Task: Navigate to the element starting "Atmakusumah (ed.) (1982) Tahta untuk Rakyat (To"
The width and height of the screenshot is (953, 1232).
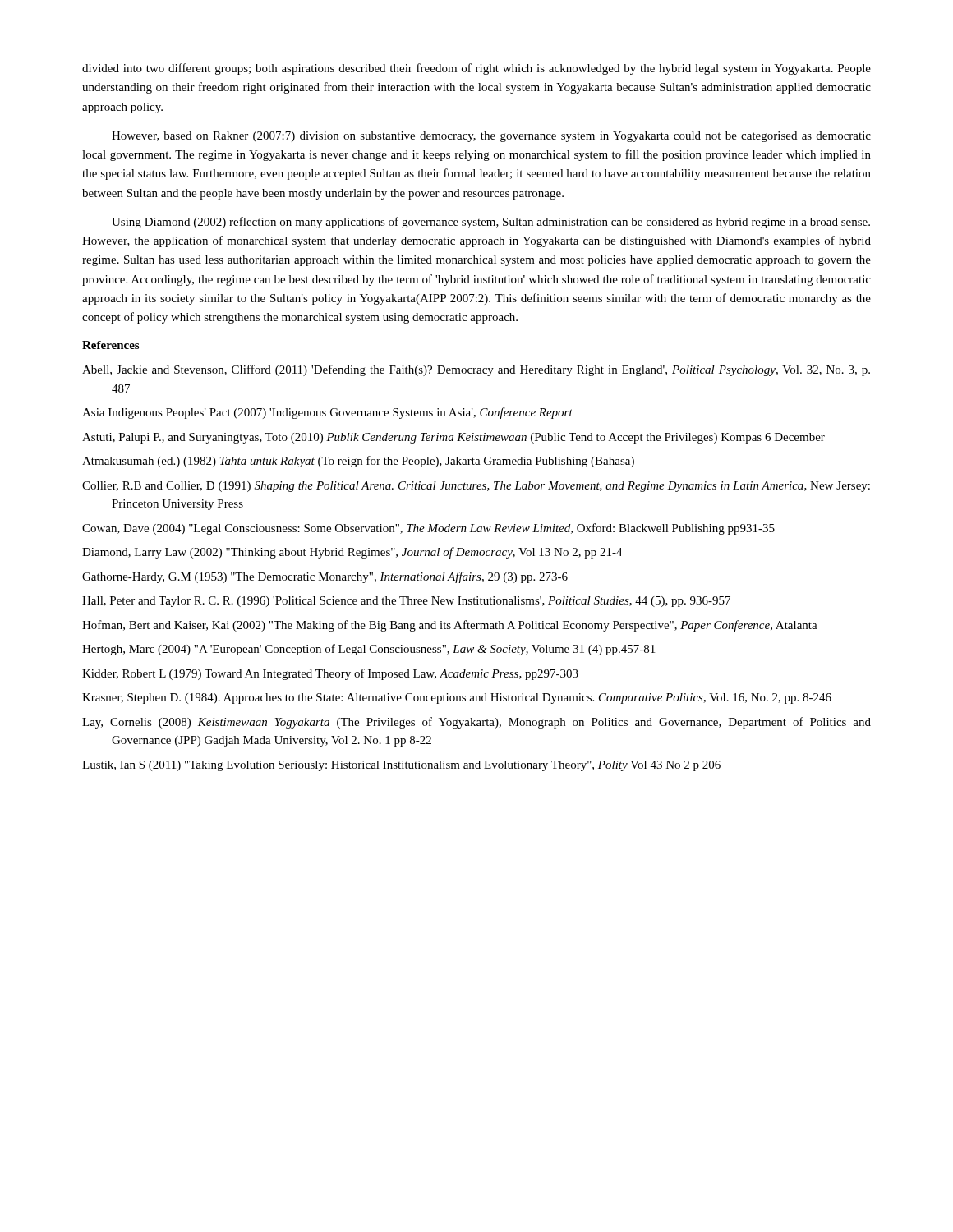Action: click(x=358, y=461)
